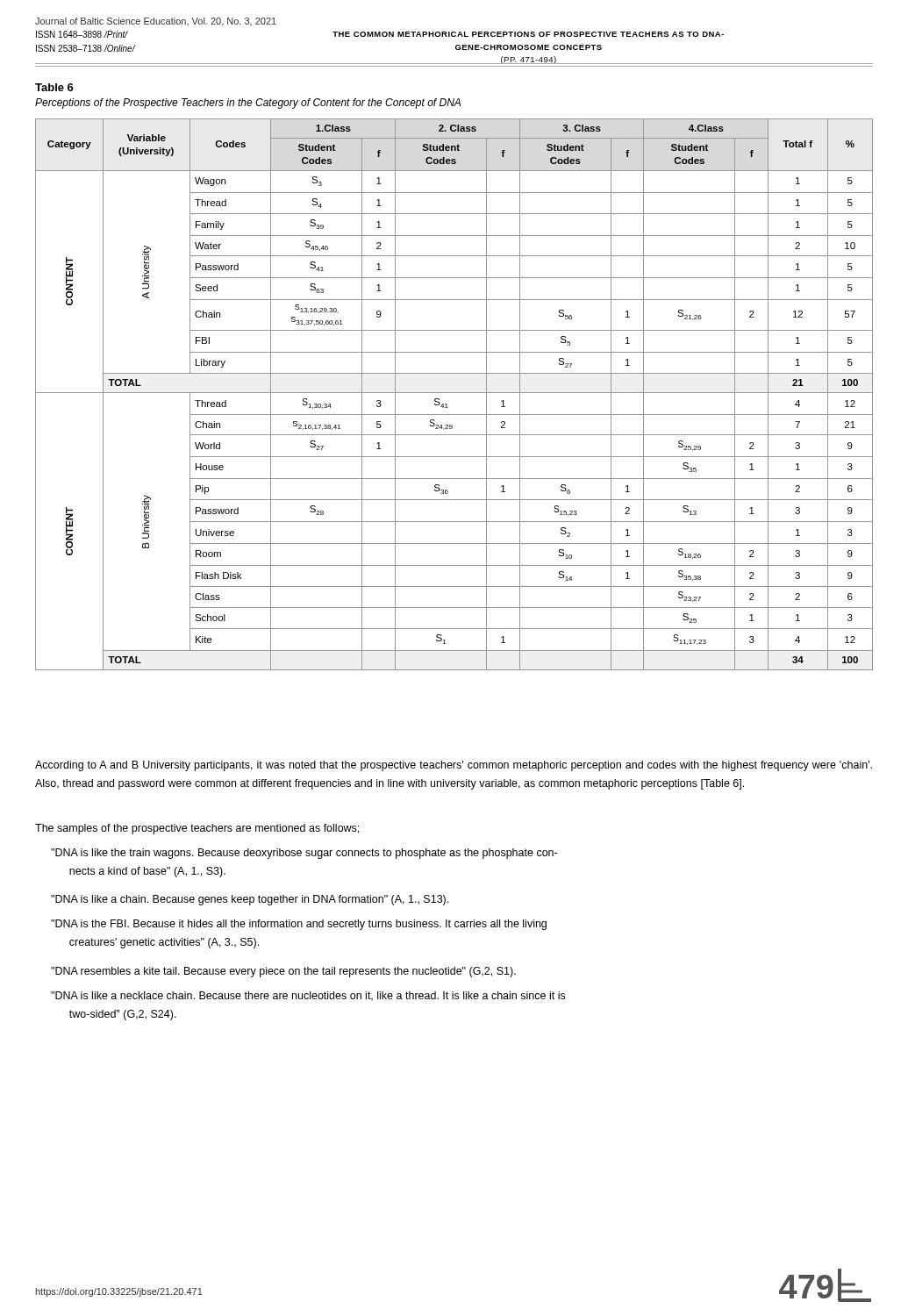Image resolution: width=908 pixels, height=1316 pixels.
Task: Point to the block beginning ""DNA is like the train wagons."
Action: (304, 862)
